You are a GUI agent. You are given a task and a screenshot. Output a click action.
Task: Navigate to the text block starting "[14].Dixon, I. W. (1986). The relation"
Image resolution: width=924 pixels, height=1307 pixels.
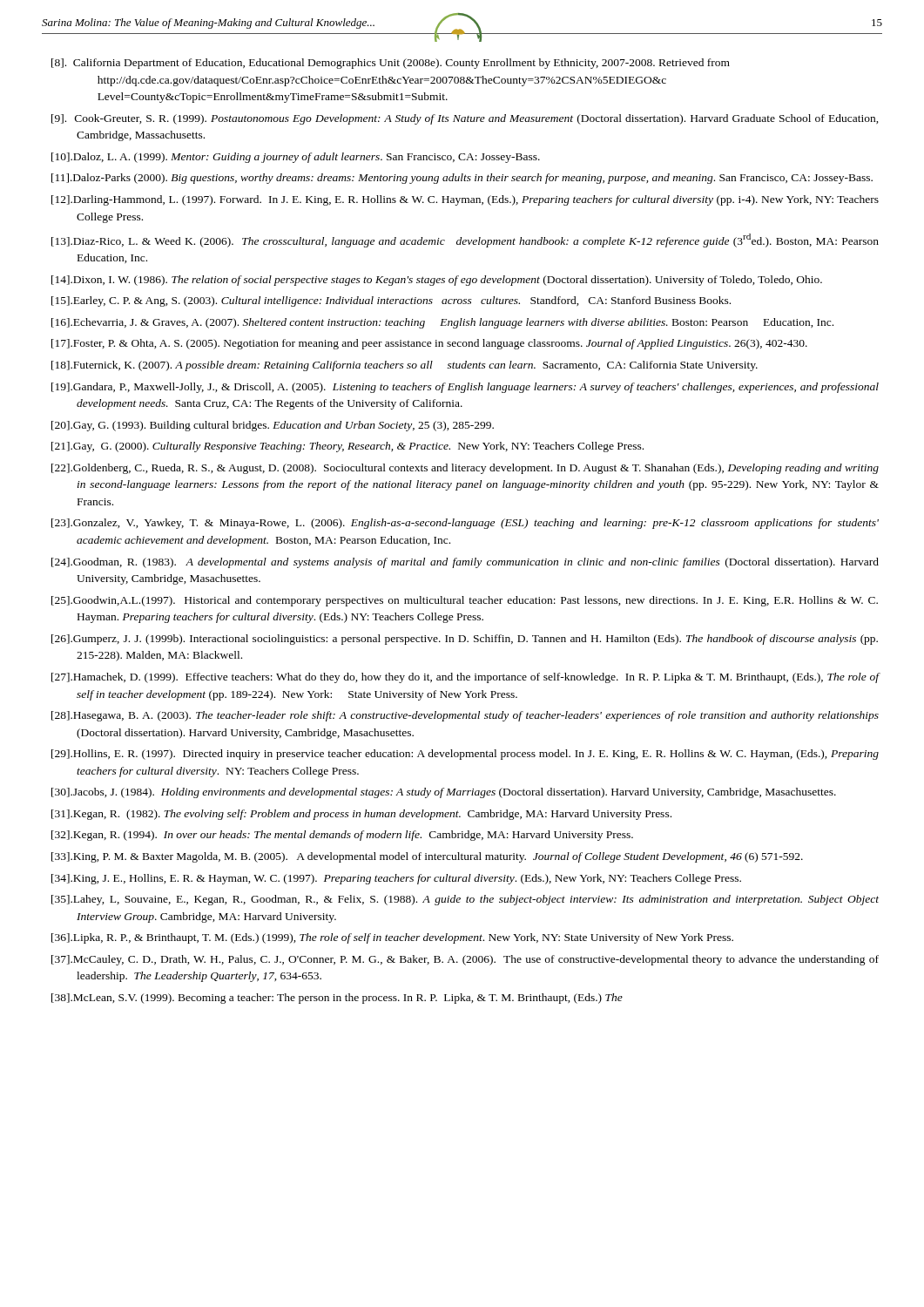[437, 279]
